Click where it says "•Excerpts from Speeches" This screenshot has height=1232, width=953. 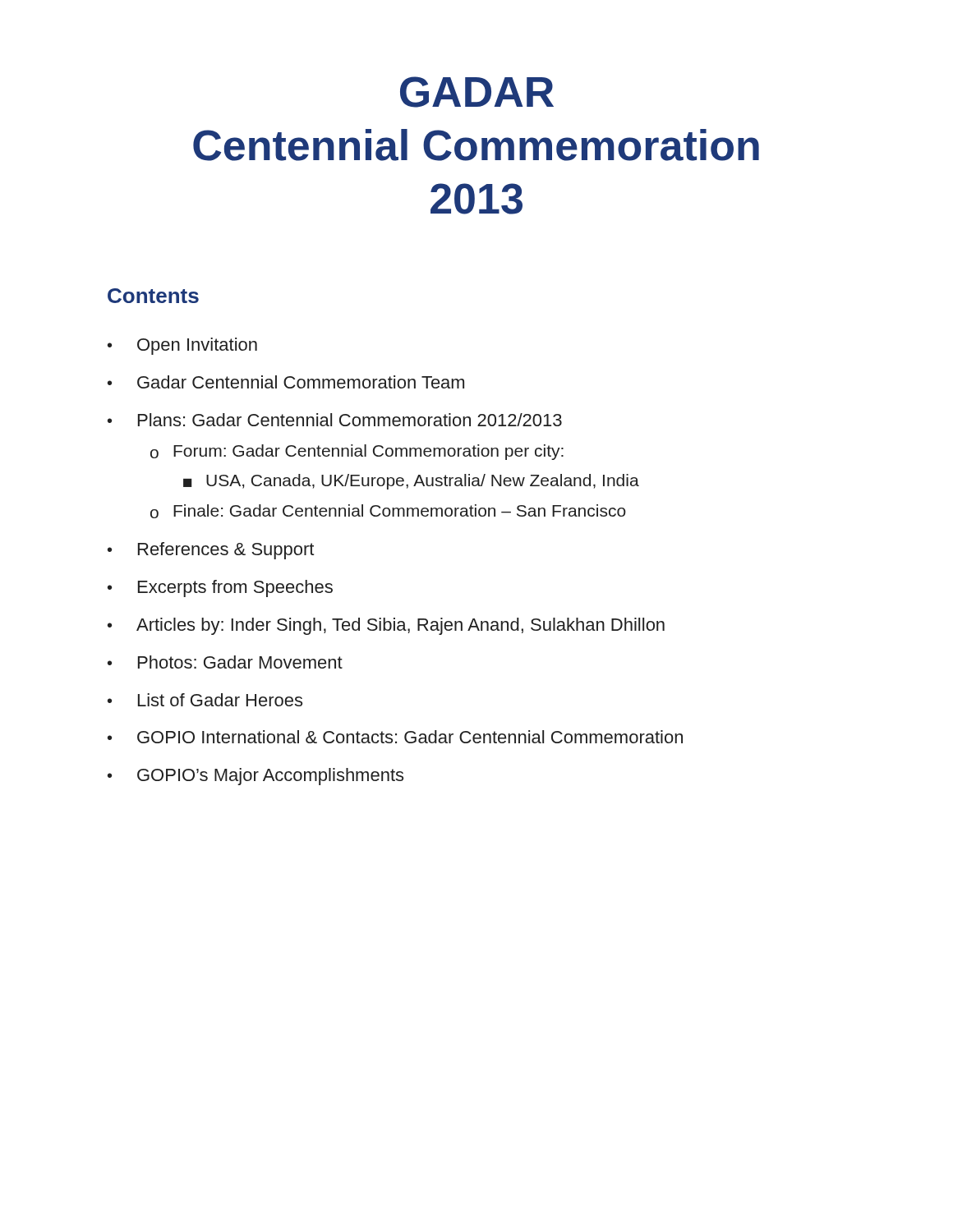(x=220, y=588)
